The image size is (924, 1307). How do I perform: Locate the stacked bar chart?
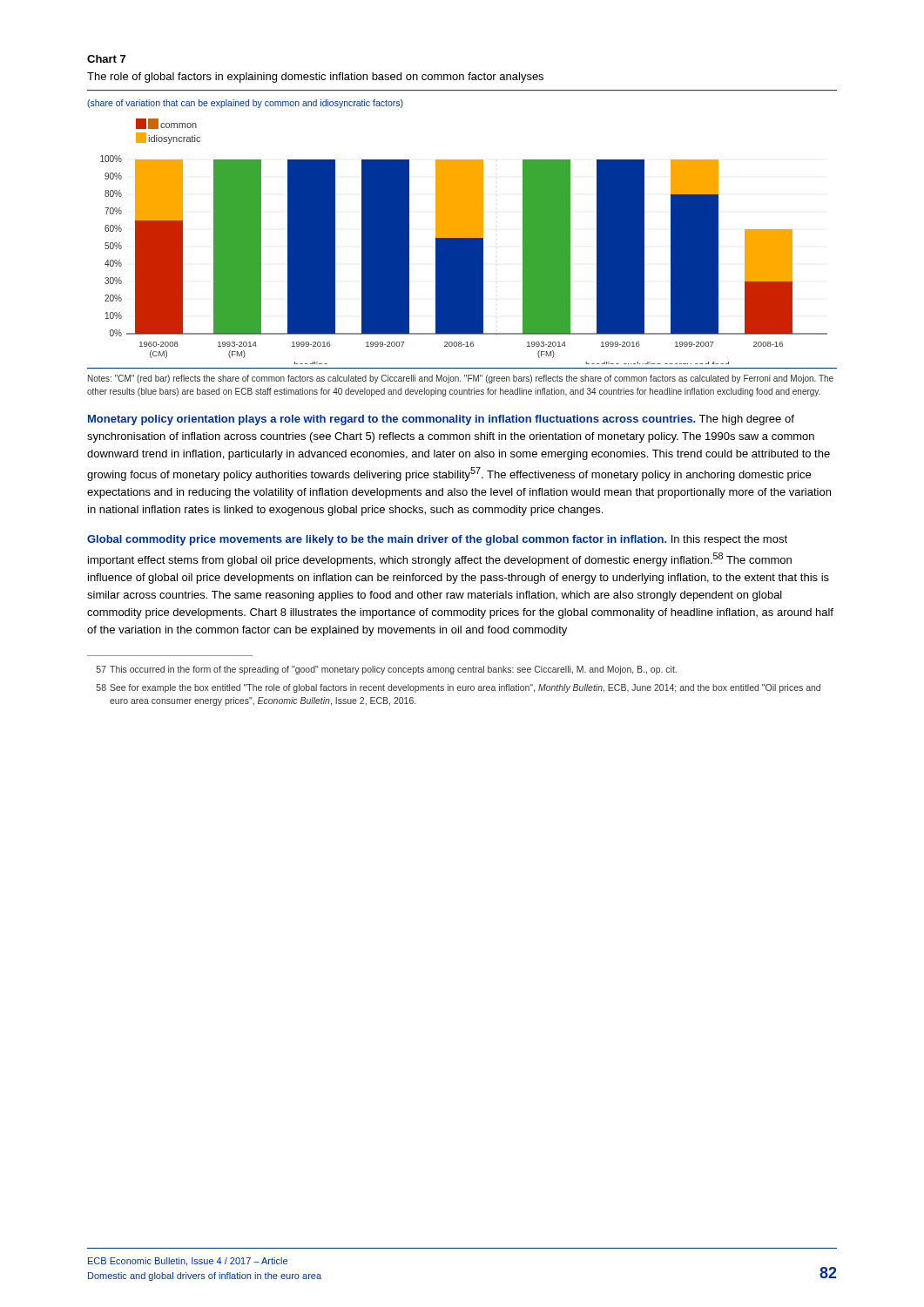[462, 227]
